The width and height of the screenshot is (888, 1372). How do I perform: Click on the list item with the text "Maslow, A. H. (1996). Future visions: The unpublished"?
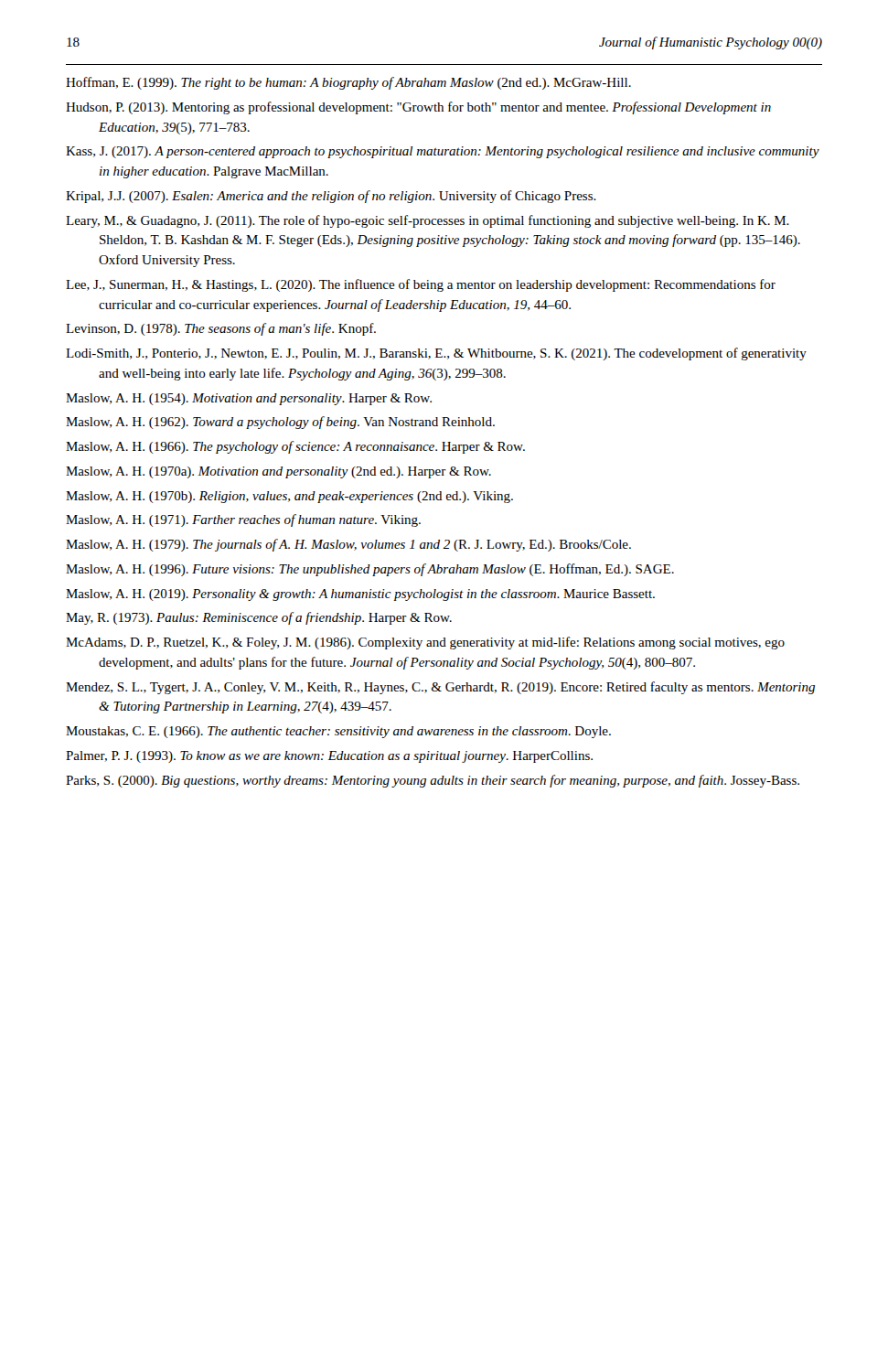coord(370,569)
